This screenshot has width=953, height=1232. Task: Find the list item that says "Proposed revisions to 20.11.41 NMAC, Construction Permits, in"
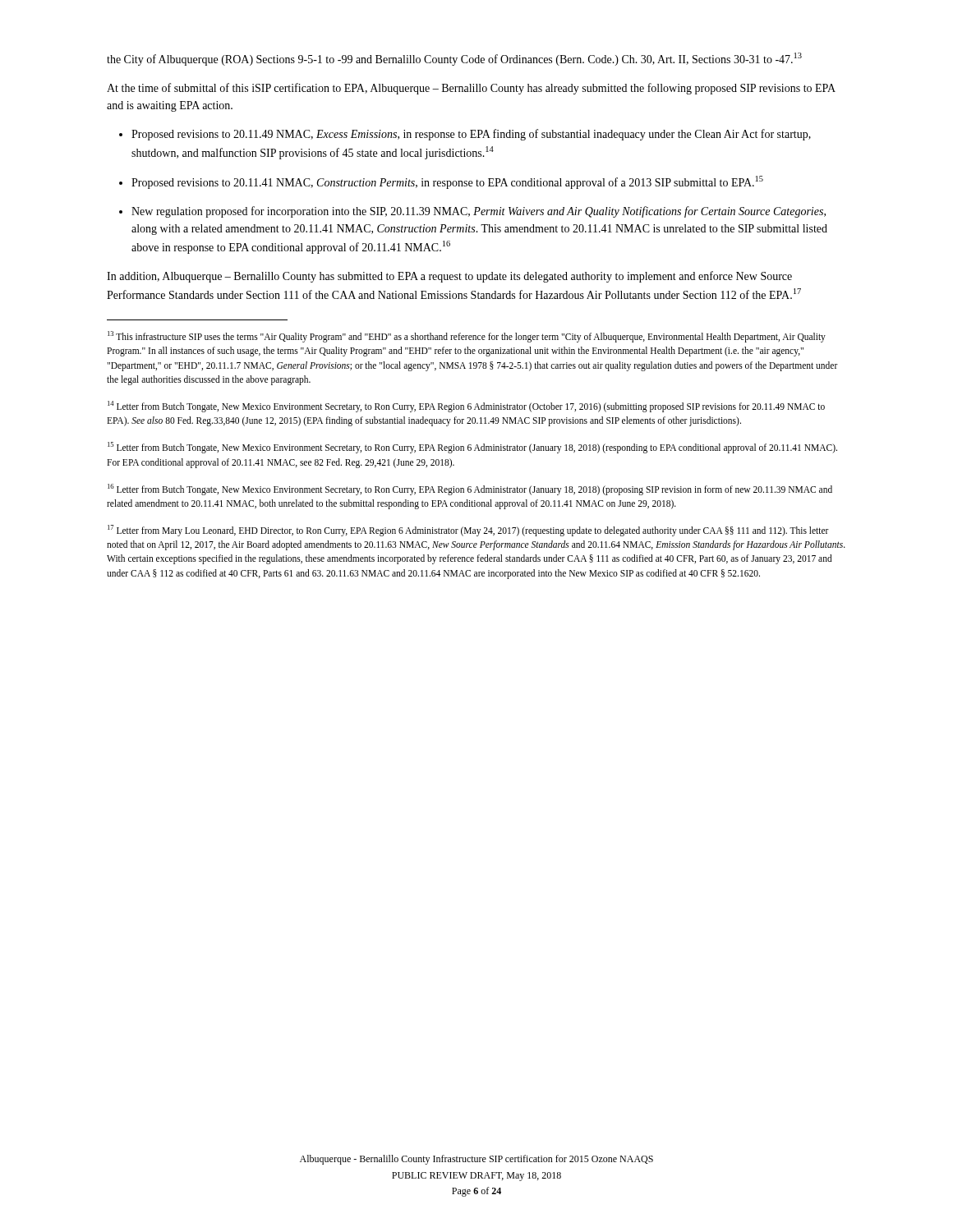tap(489, 182)
